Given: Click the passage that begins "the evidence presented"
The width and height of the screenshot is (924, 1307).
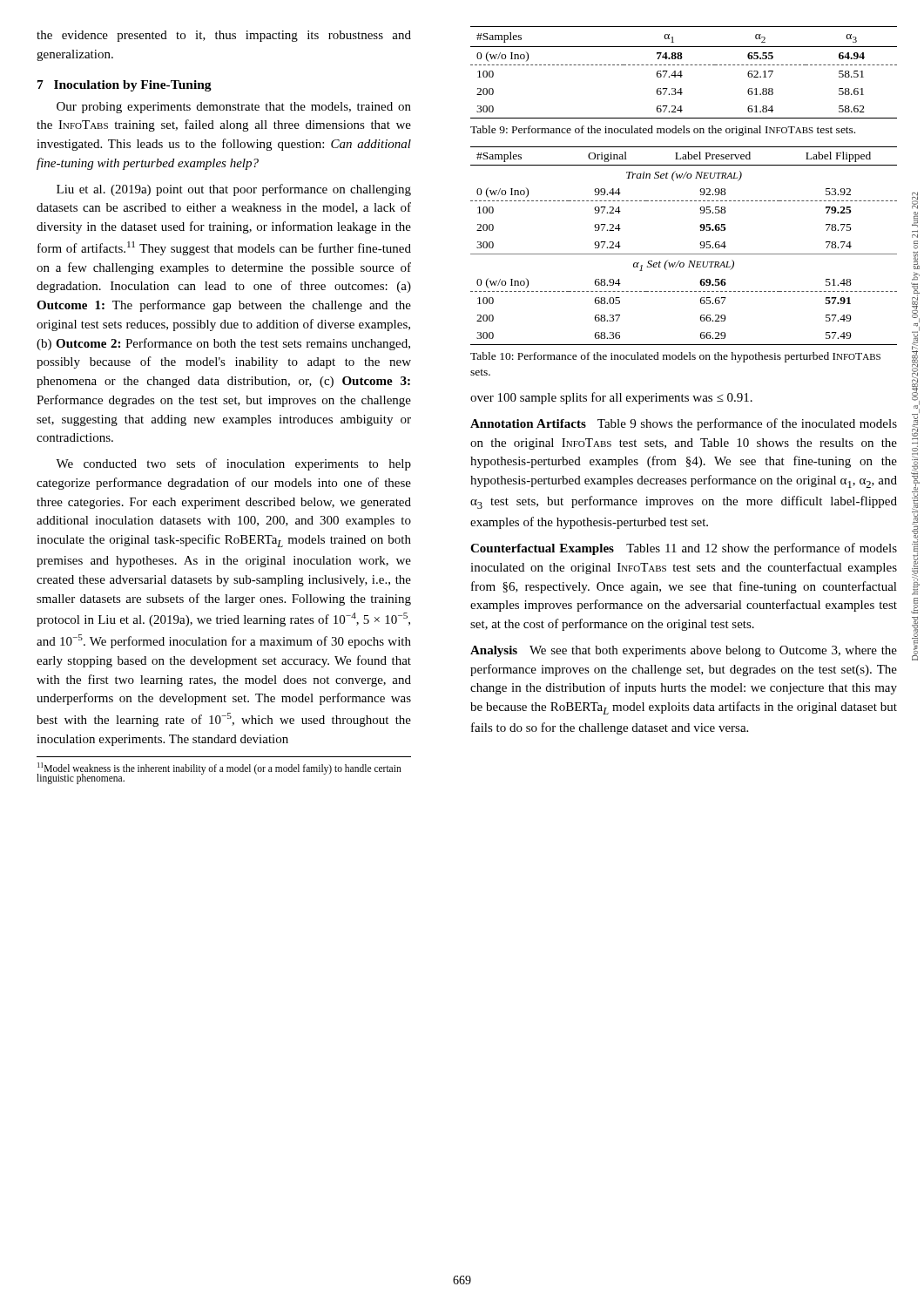Looking at the screenshot, I should coord(224,45).
